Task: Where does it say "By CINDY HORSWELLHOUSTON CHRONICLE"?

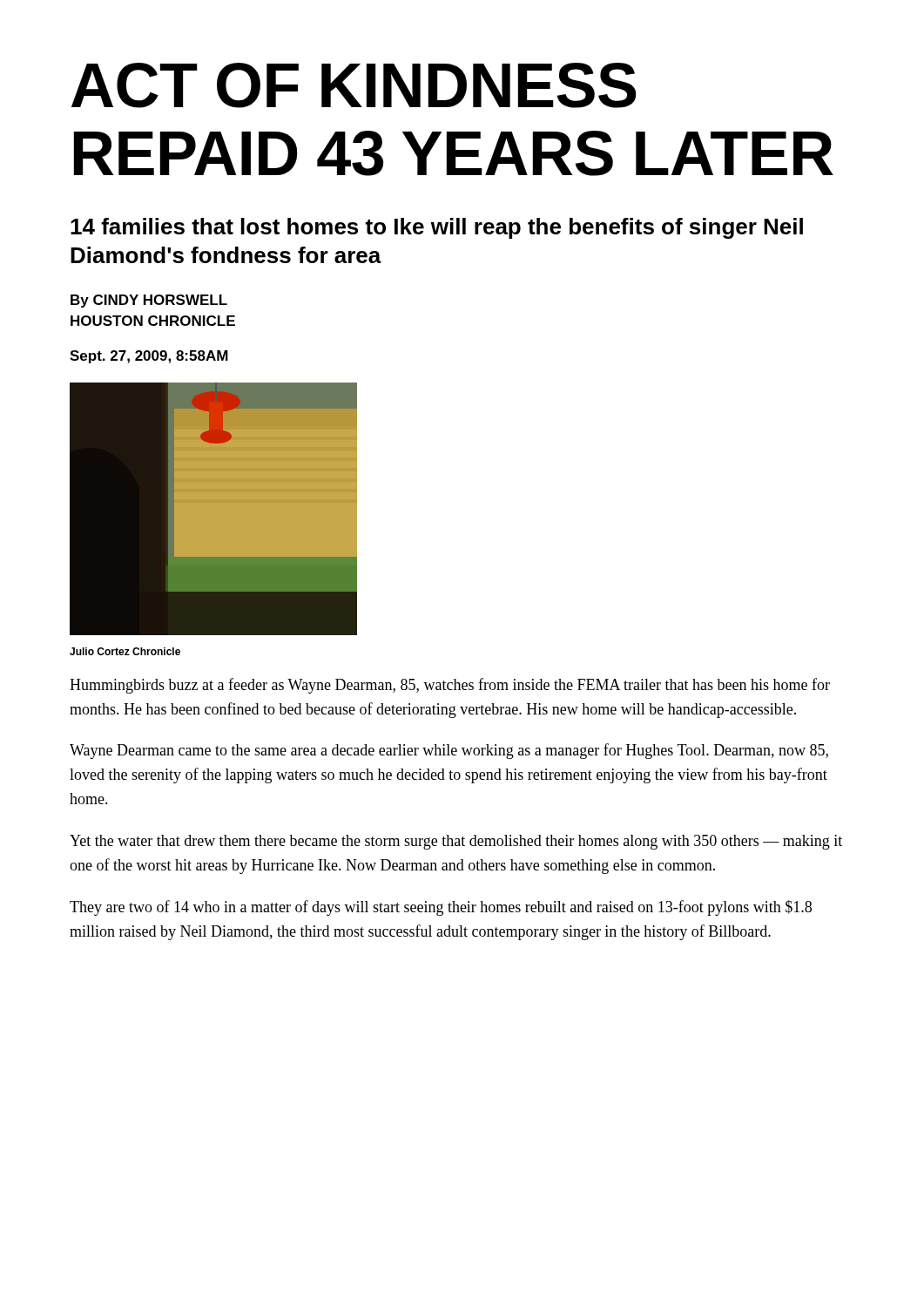Action: (x=149, y=301)
